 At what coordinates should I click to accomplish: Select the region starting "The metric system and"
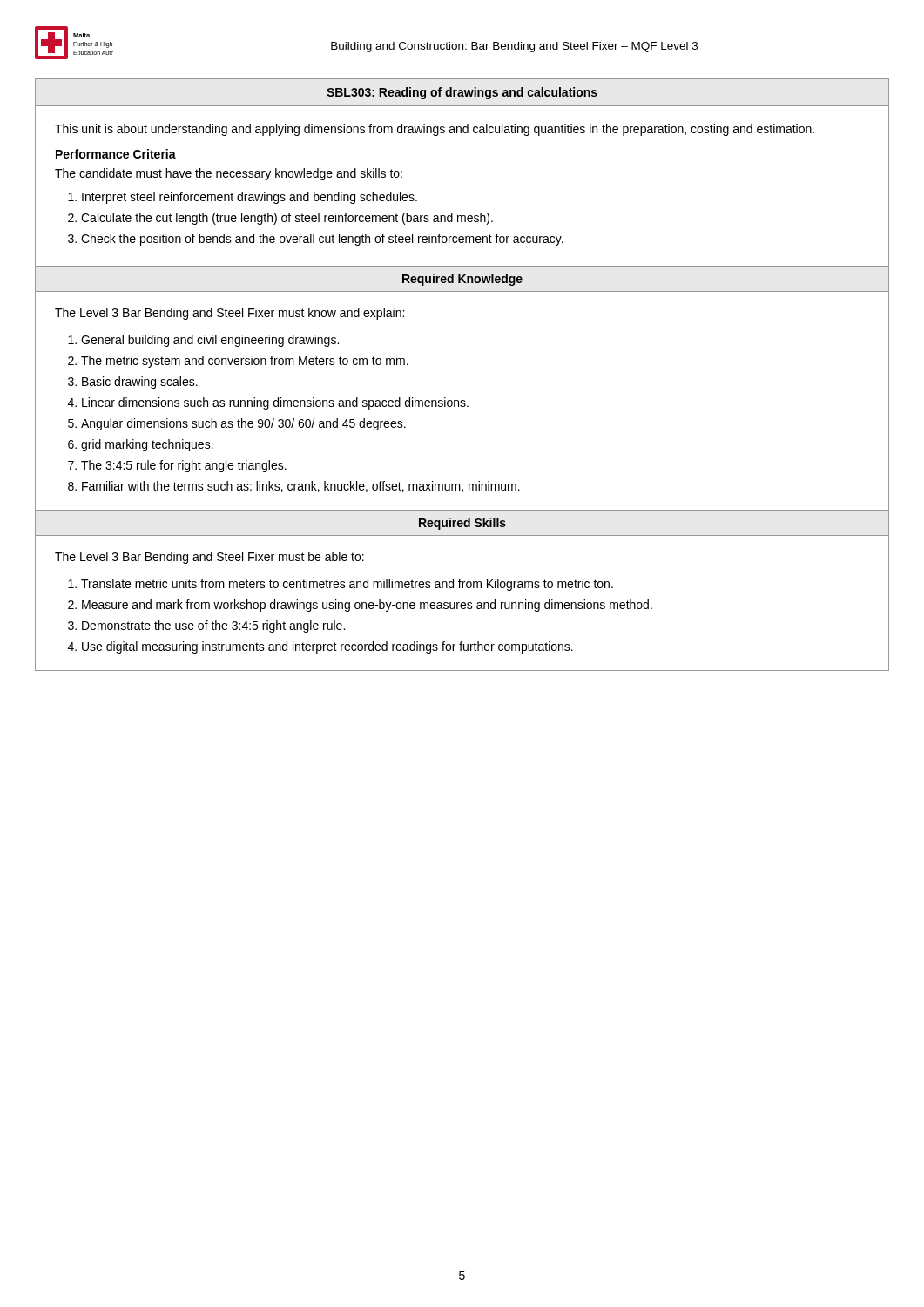coord(245,361)
